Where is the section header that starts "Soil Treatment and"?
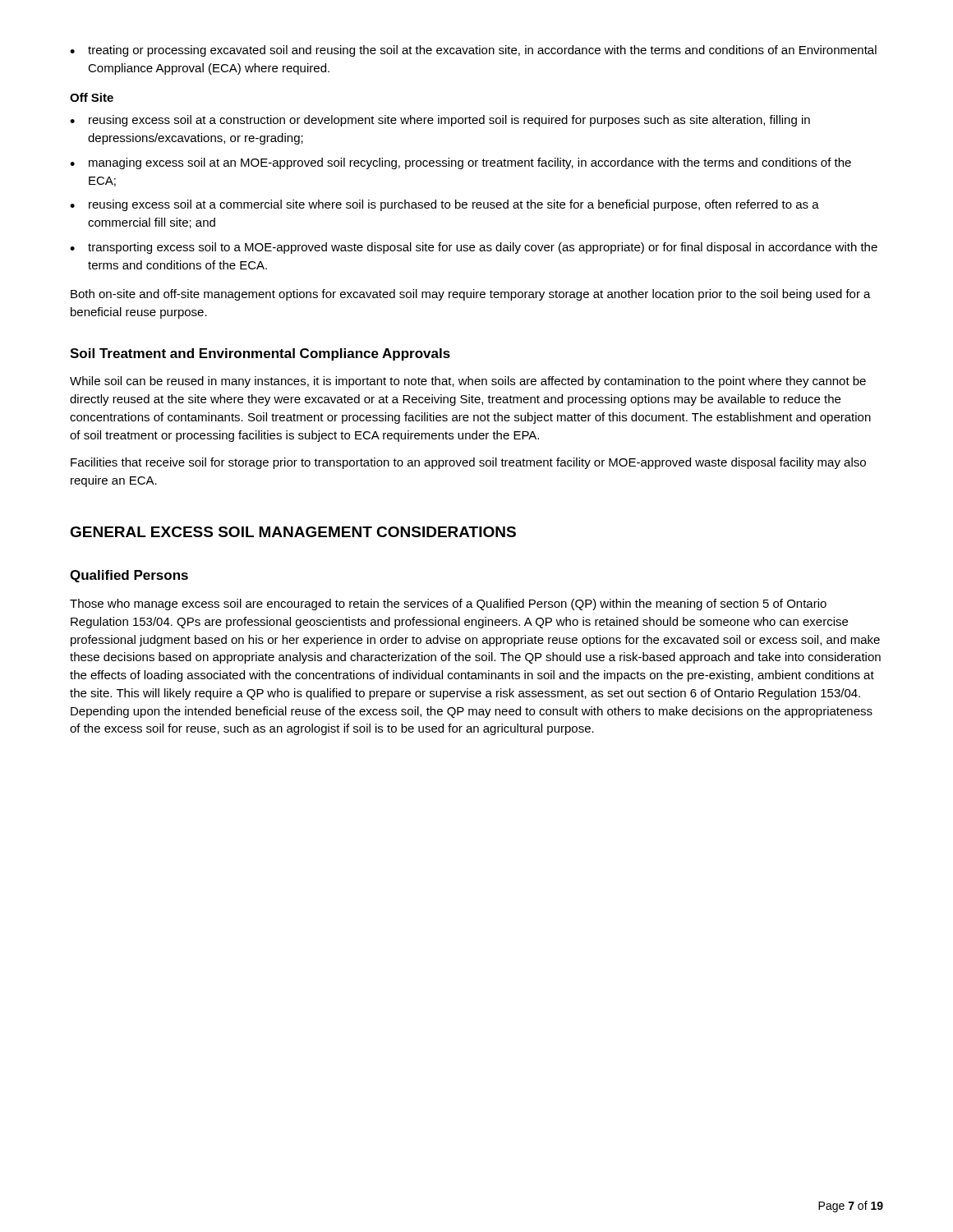 tap(260, 353)
